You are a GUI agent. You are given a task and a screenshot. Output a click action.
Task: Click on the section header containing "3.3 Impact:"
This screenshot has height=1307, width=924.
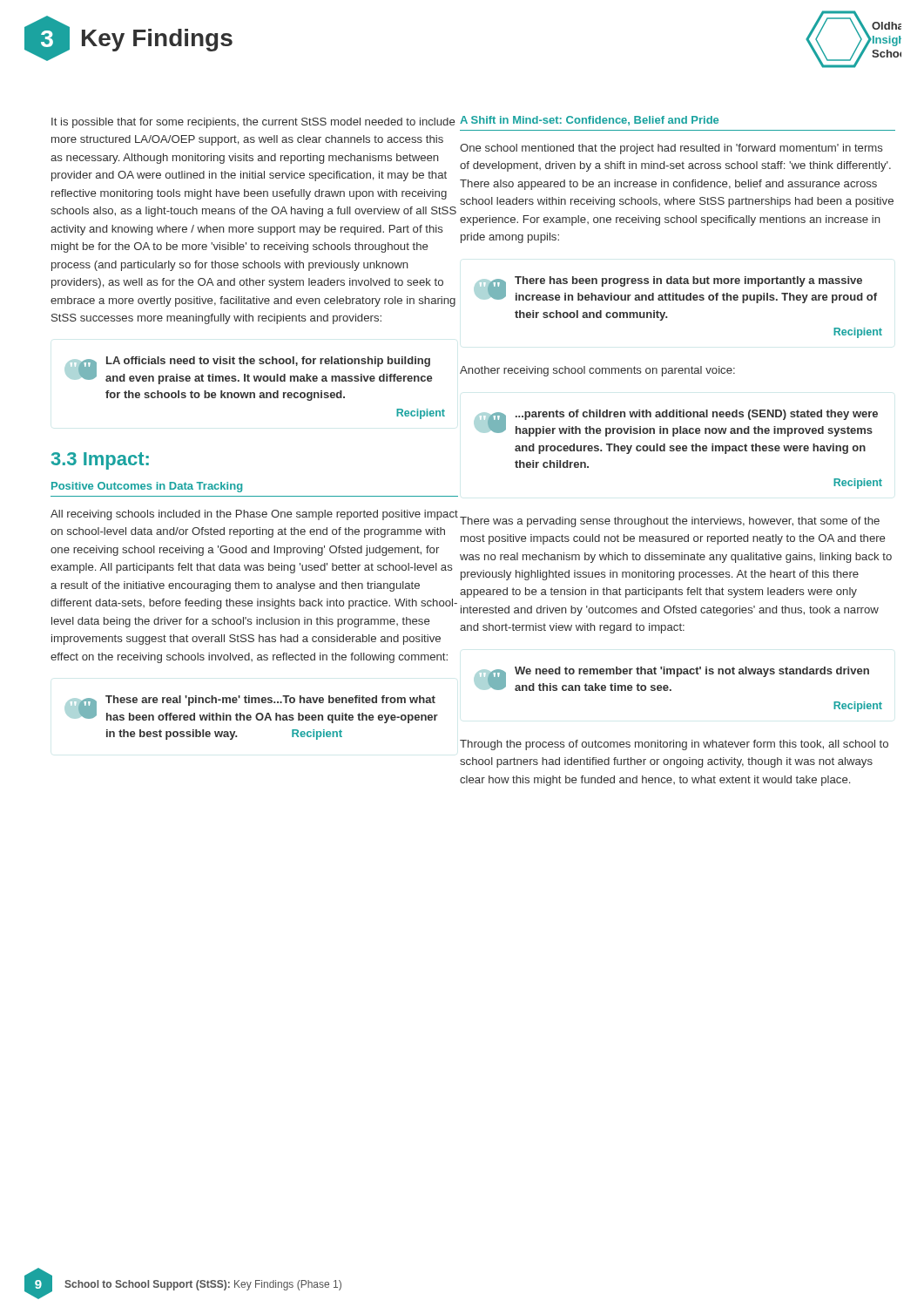tap(101, 459)
